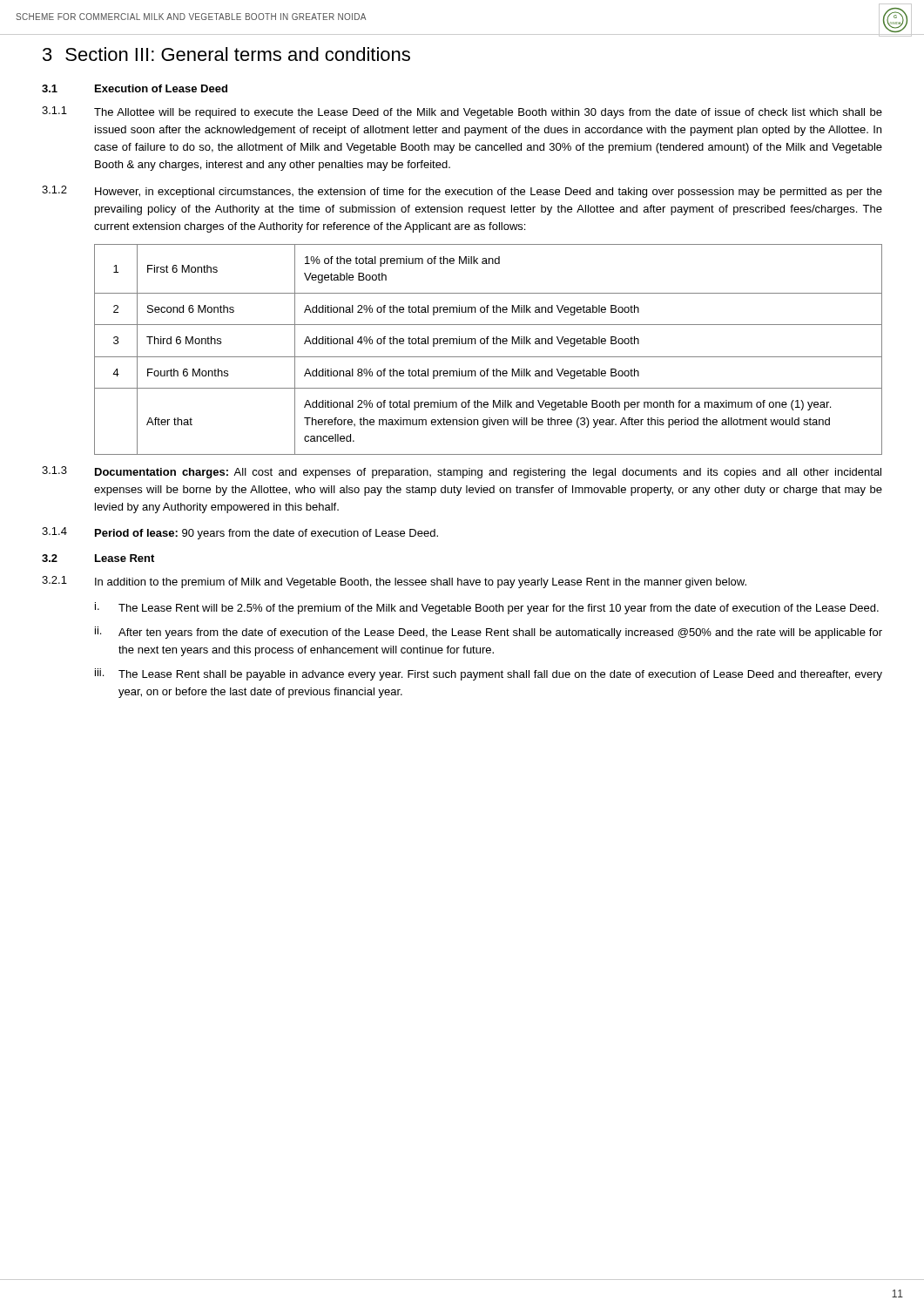Find the text block that reads "1.4 Period of lease: 90 years from the"
The image size is (924, 1307).
(x=240, y=533)
